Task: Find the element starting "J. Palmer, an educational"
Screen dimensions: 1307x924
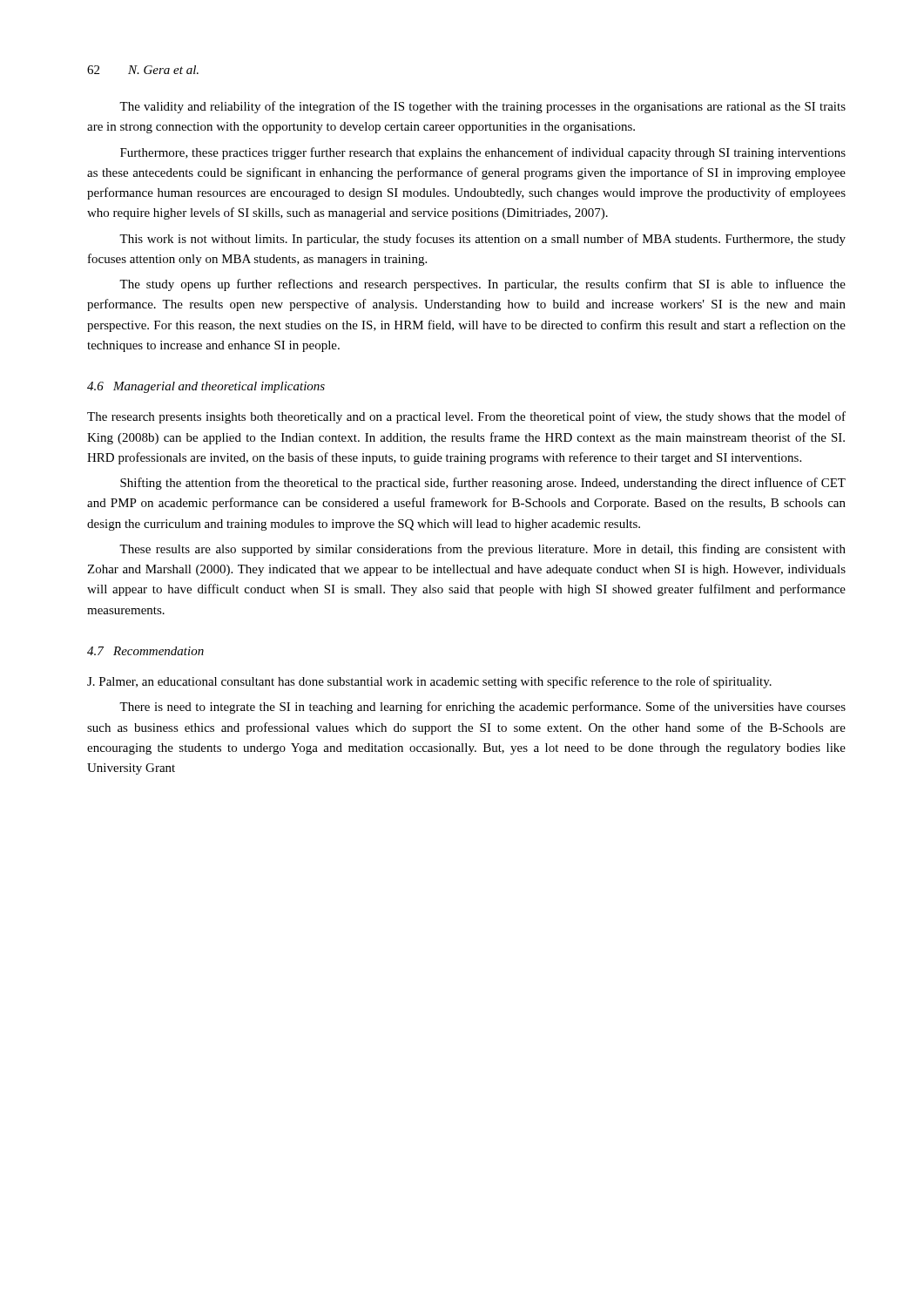Action: point(466,682)
